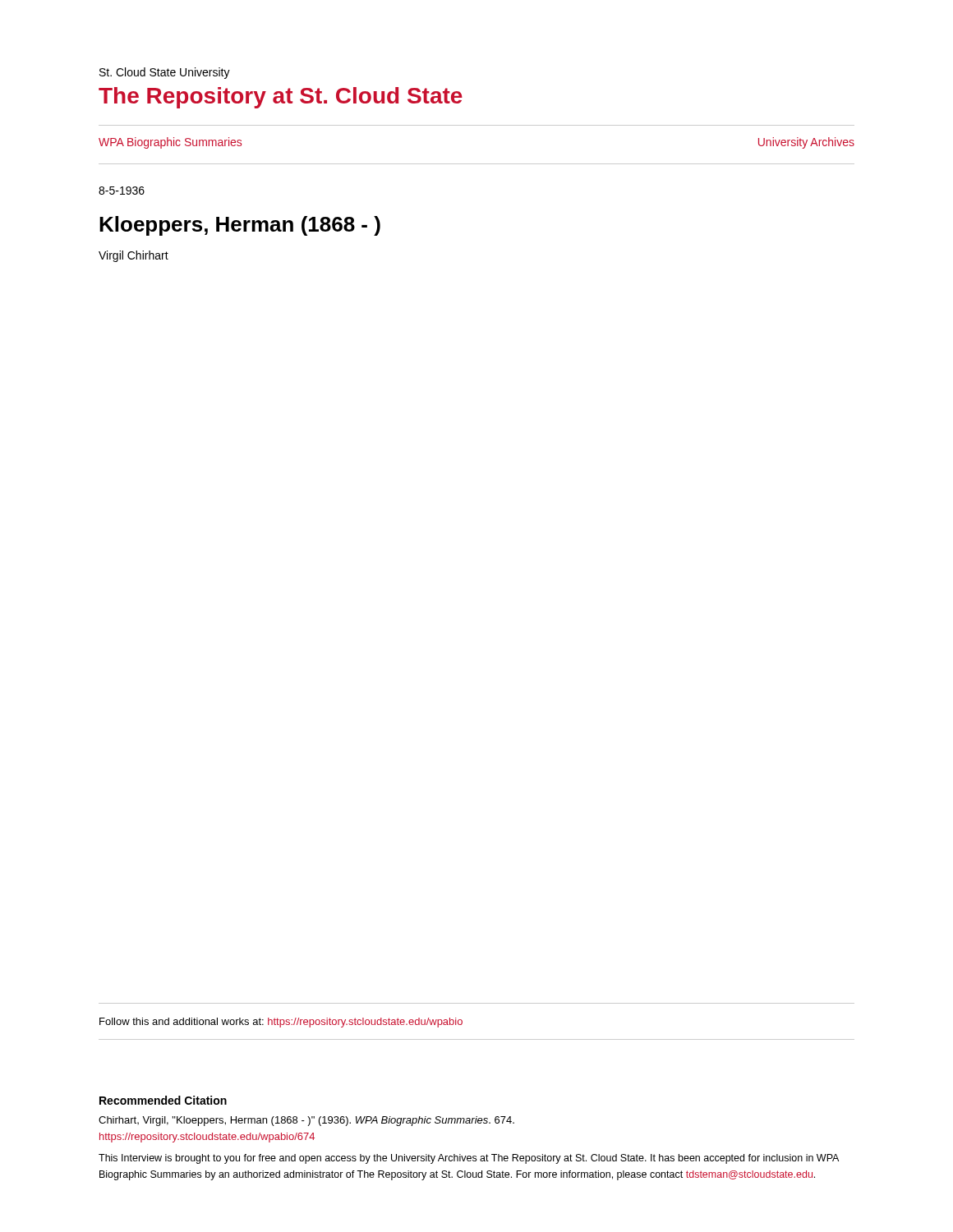Select the text starting "This Interview is brought to you"

(x=469, y=1166)
